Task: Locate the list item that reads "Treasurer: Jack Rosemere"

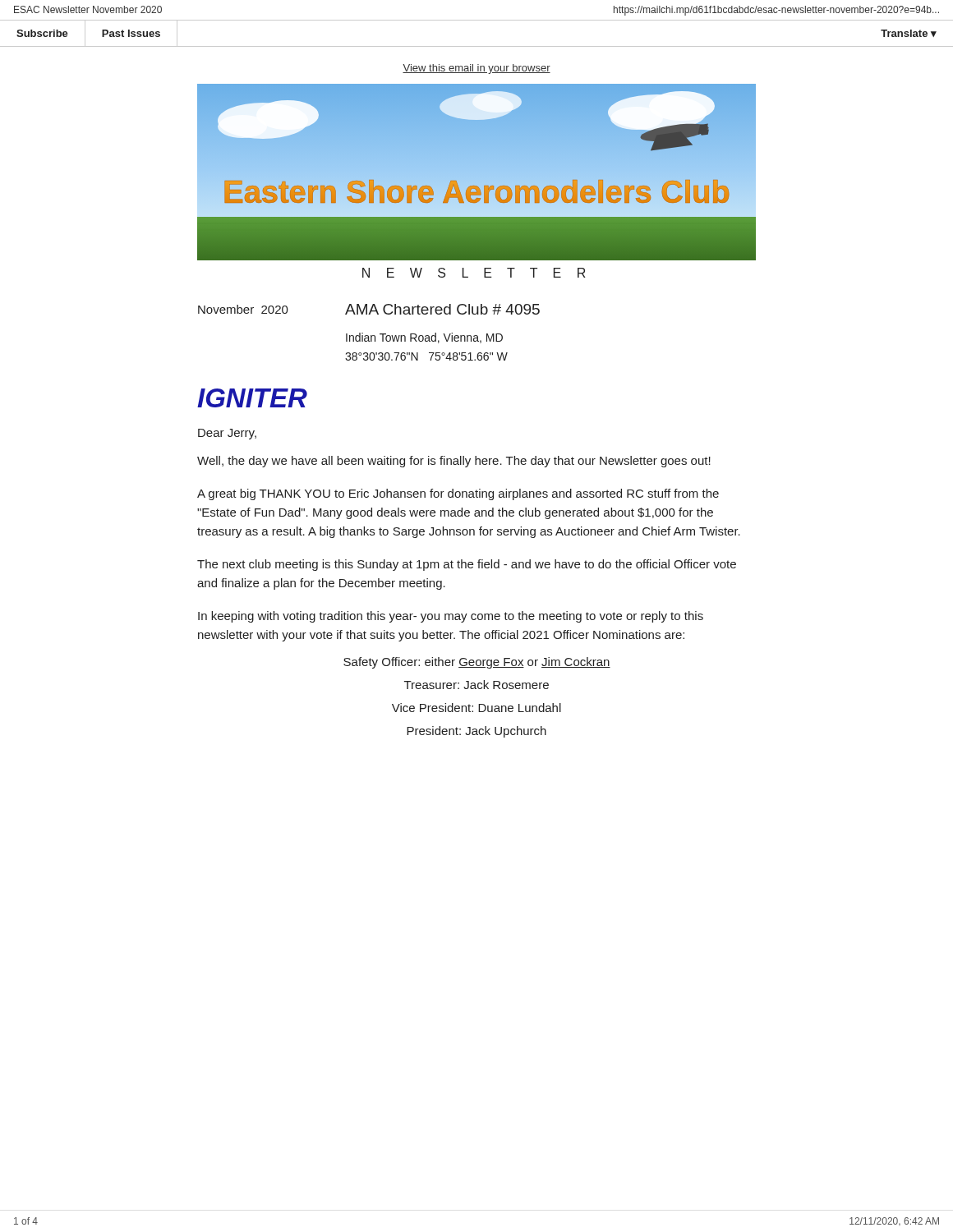Action: (476, 685)
